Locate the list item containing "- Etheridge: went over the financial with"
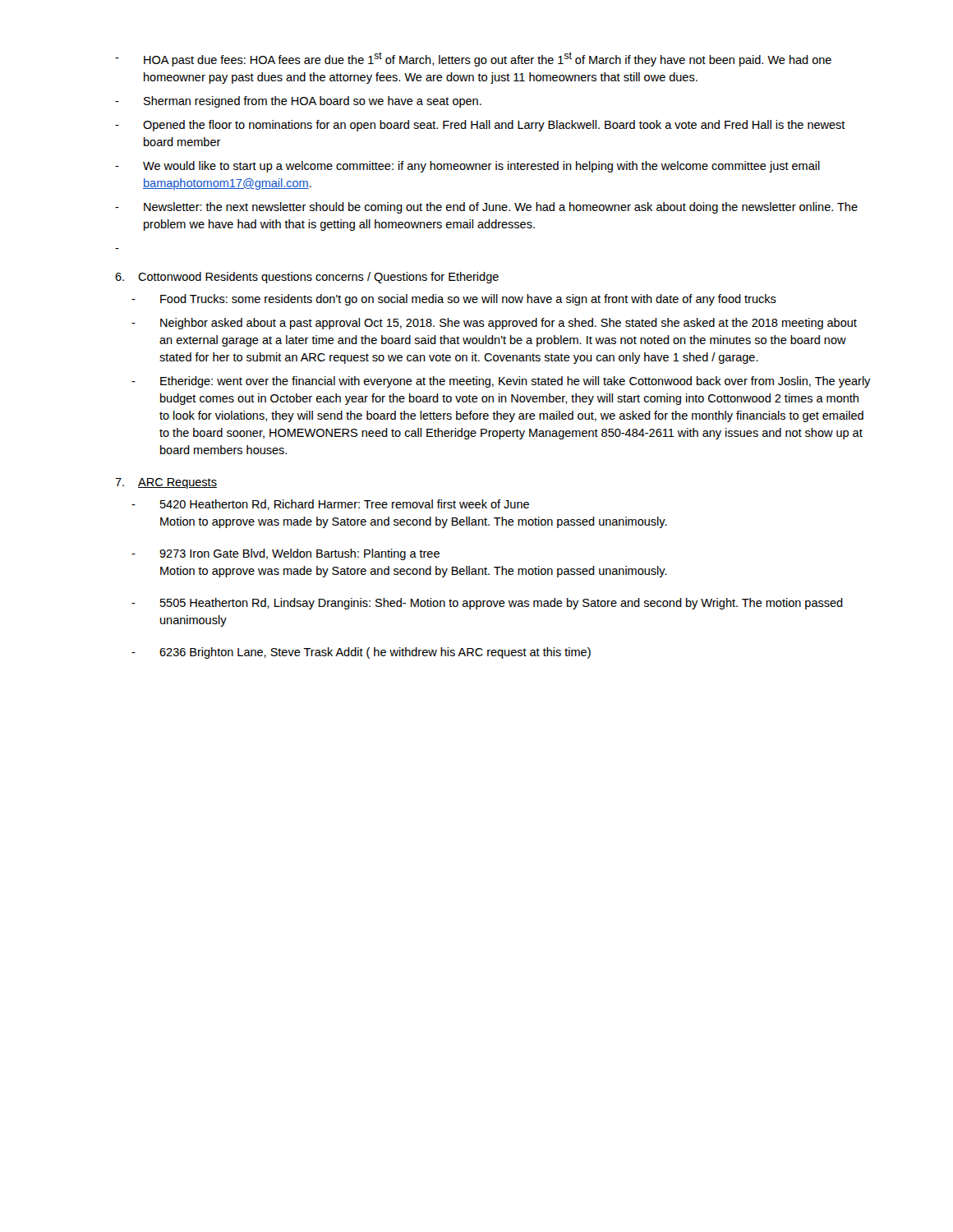953x1232 pixels. [x=501, y=416]
